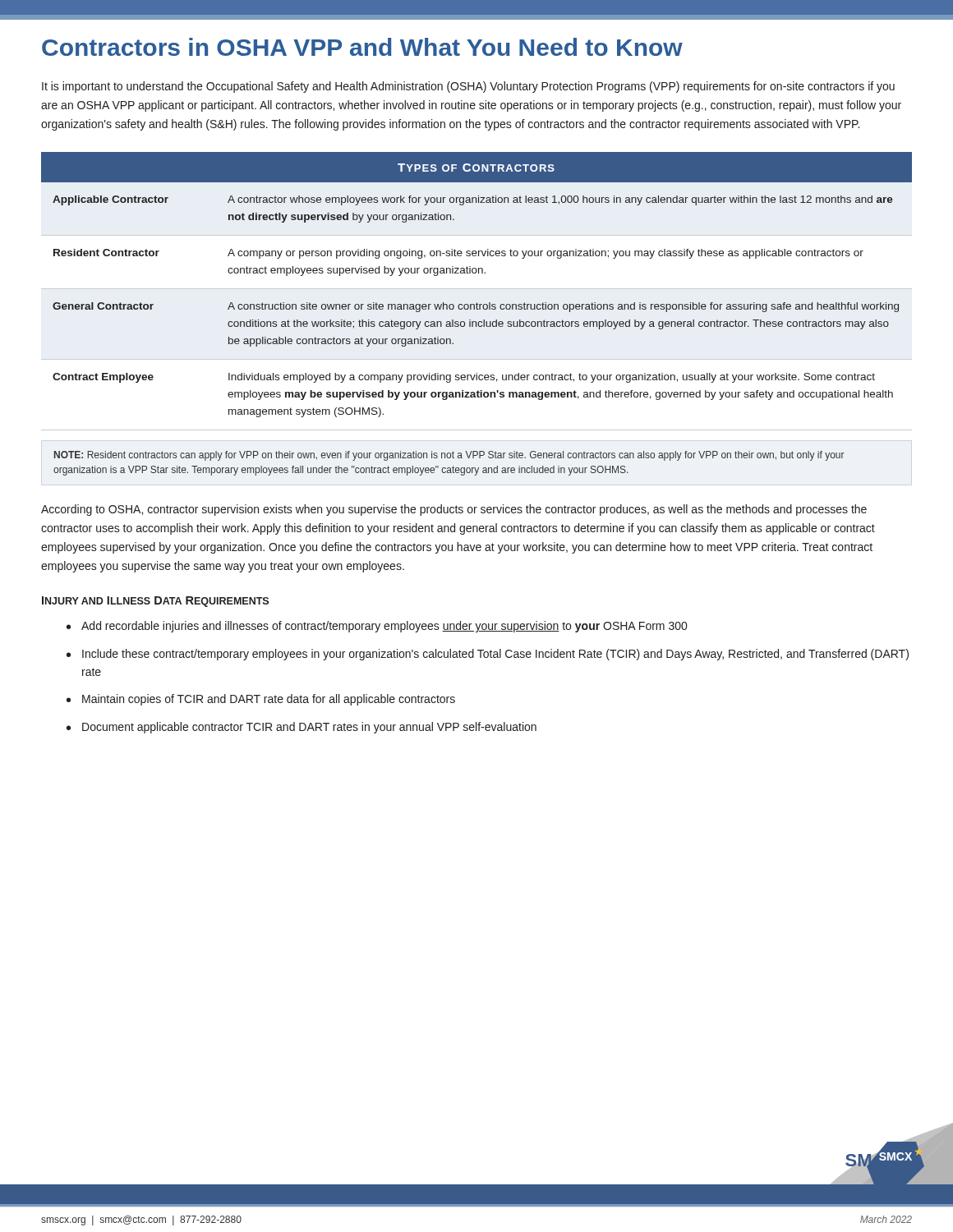Screen dimensions: 1232x953
Task: Click on the list item with the text "• Add recordable injuries and illnesses"
Action: (489, 627)
